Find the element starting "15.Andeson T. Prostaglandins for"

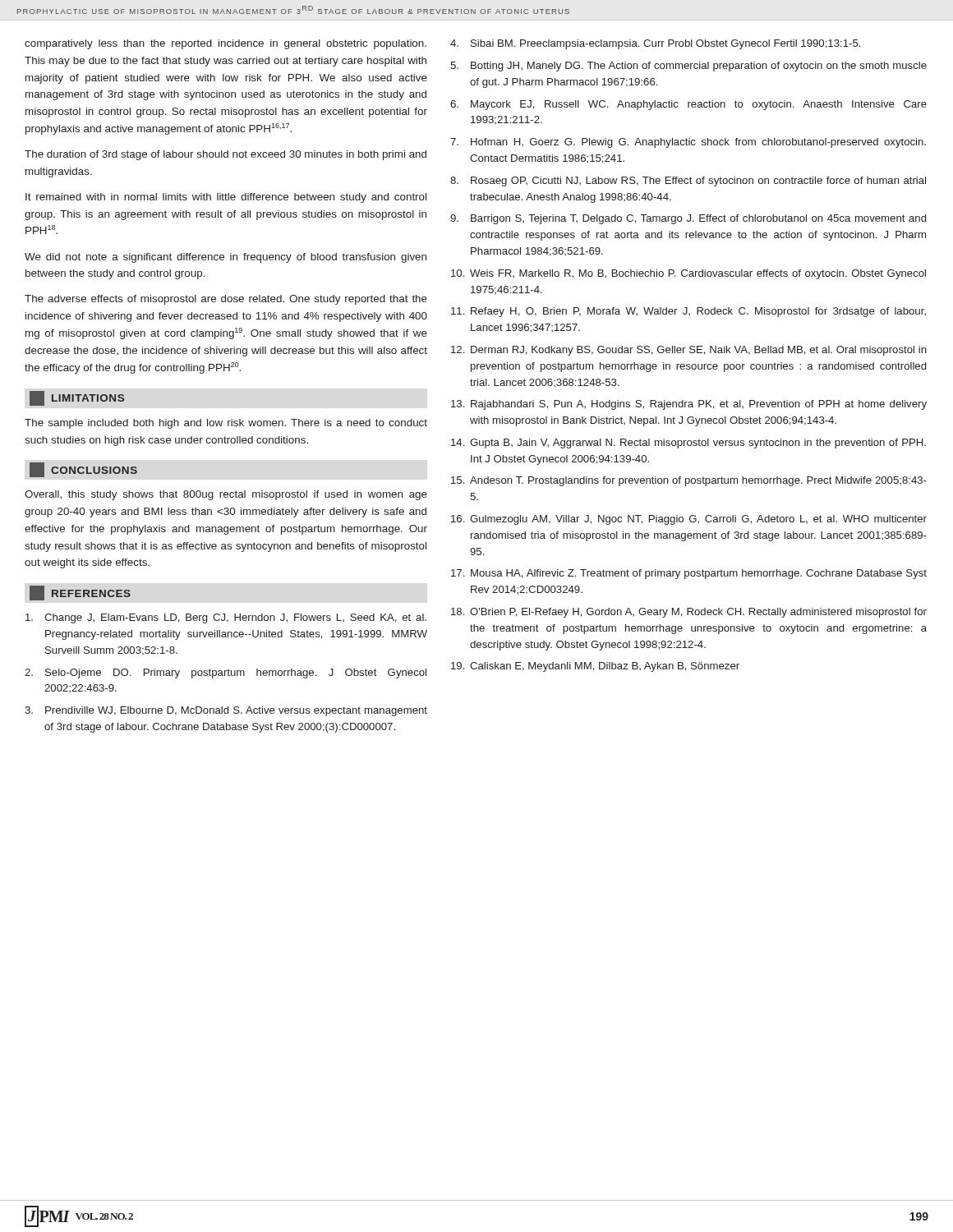pos(688,489)
